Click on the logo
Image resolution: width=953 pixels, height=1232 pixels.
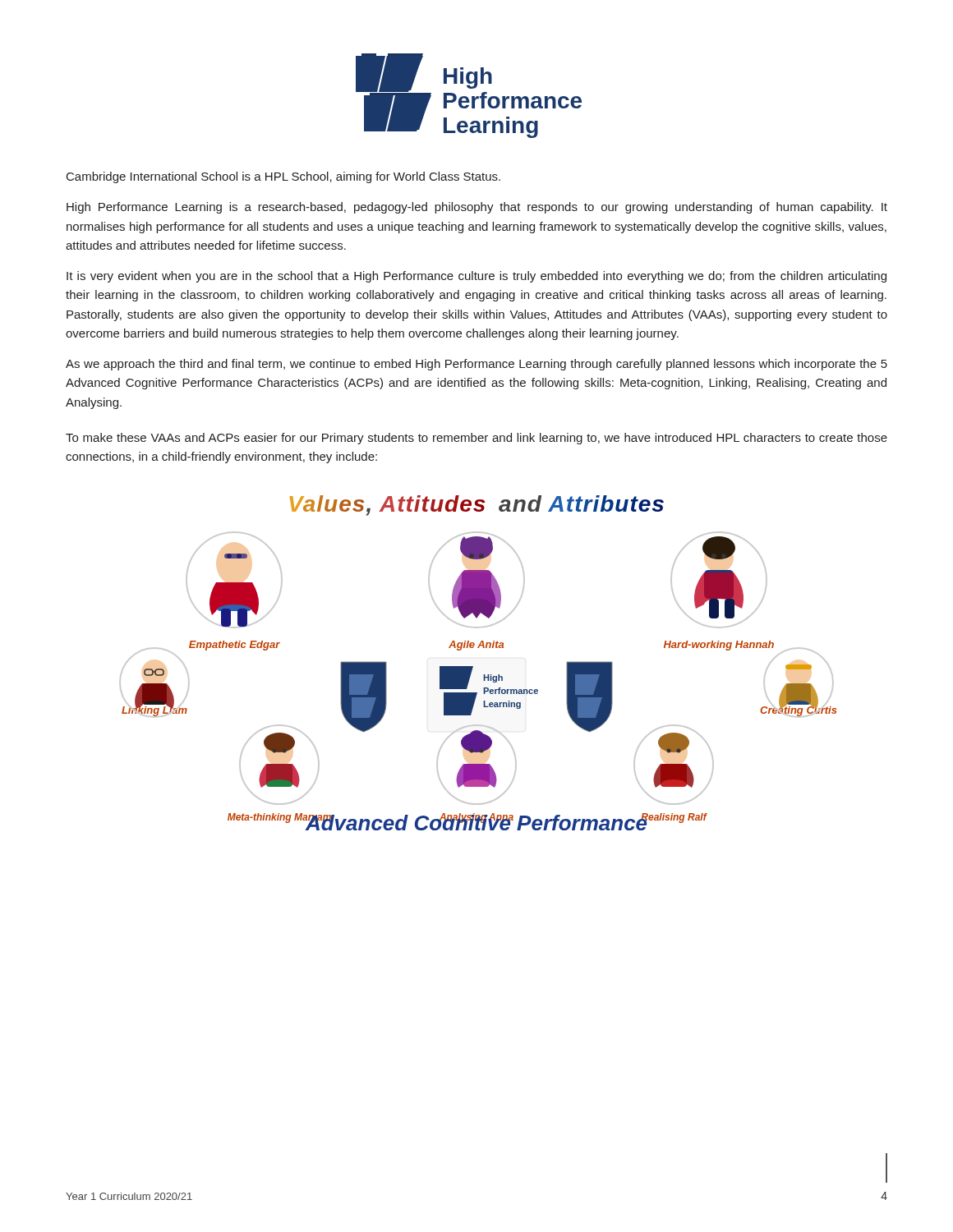pos(476,96)
